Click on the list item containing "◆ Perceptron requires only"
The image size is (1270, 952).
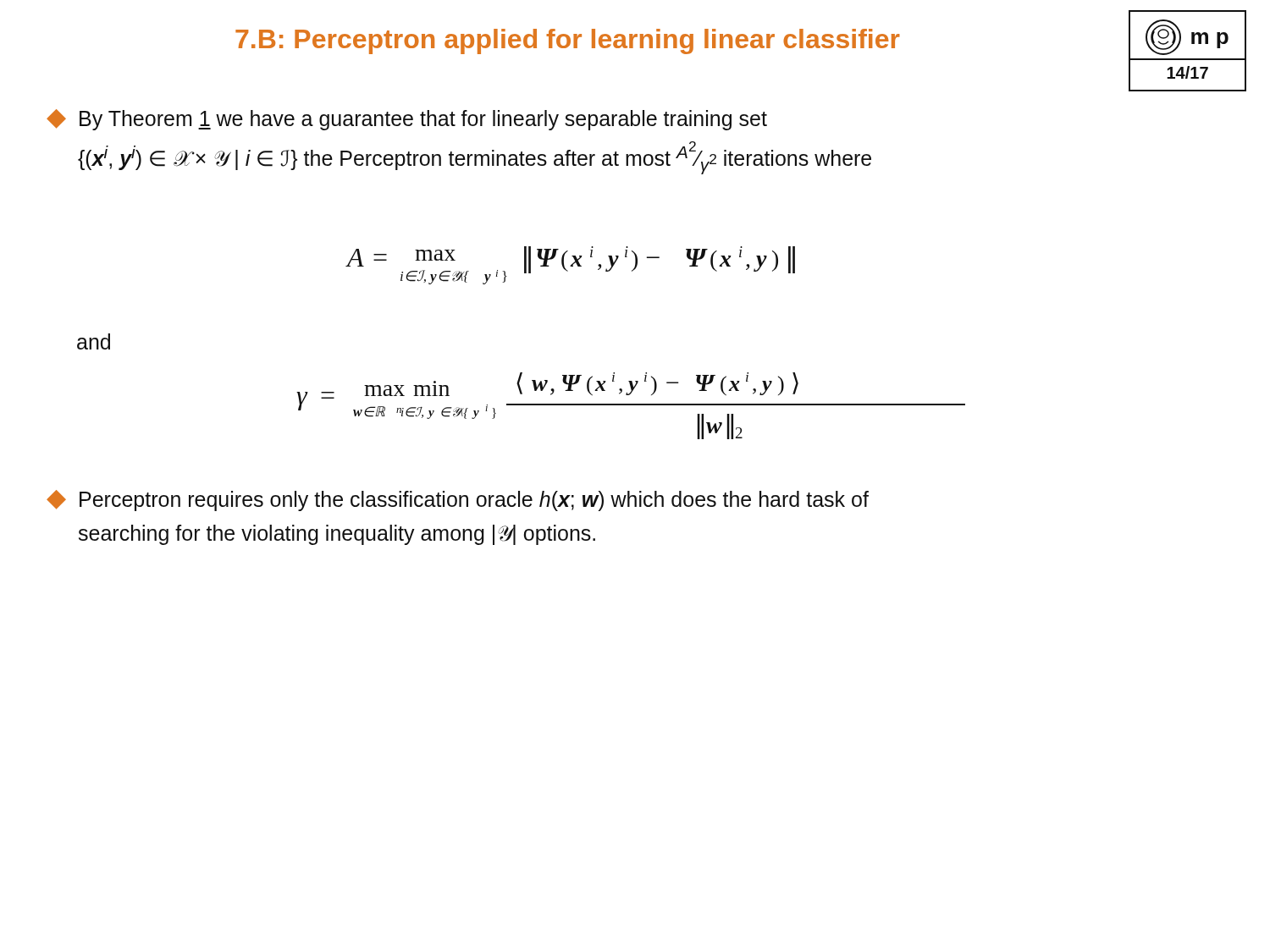coord(458,516)
